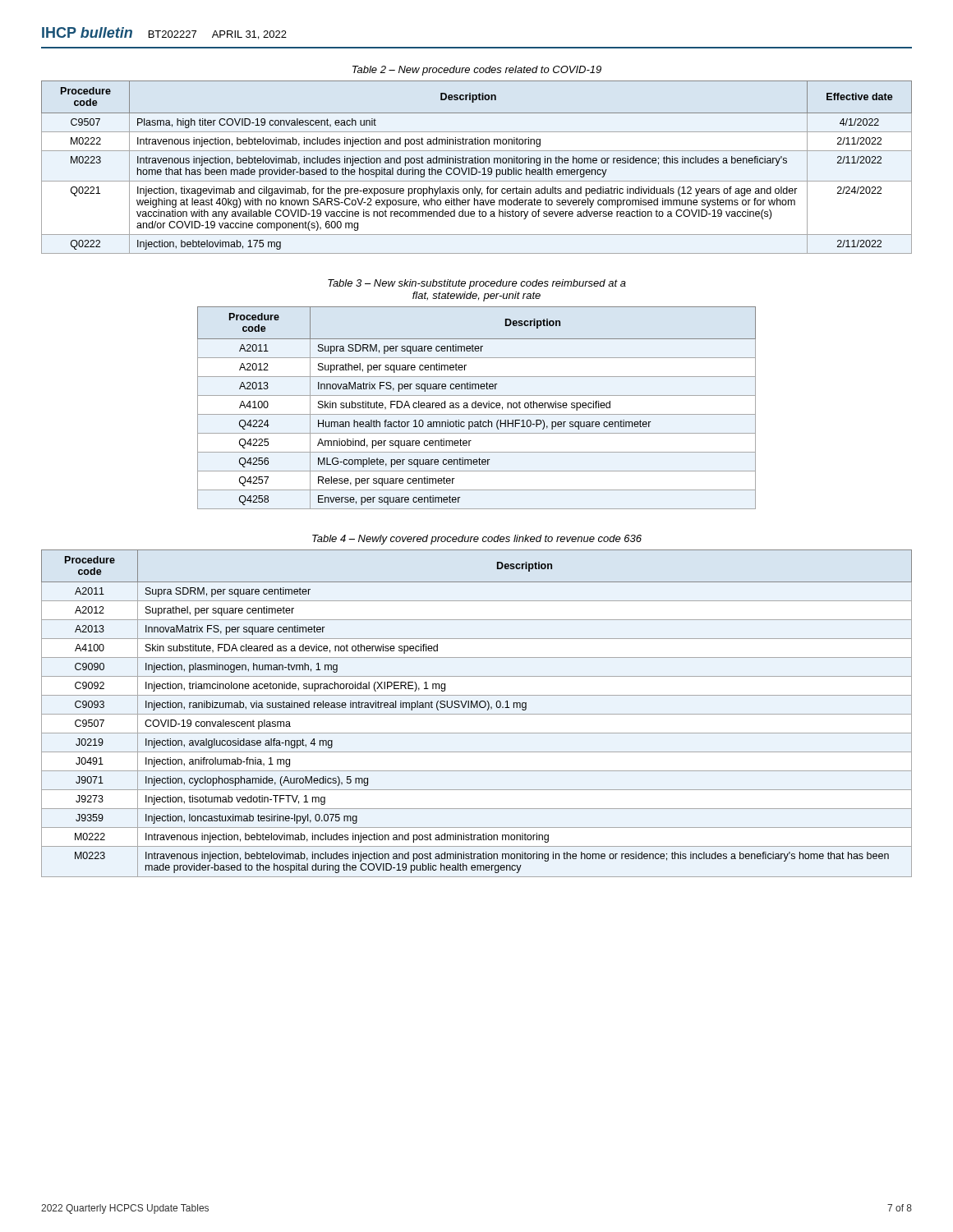
Task: Find the caption containing "Table 2 – New procedure codes related"
Action: coord(476,69)
